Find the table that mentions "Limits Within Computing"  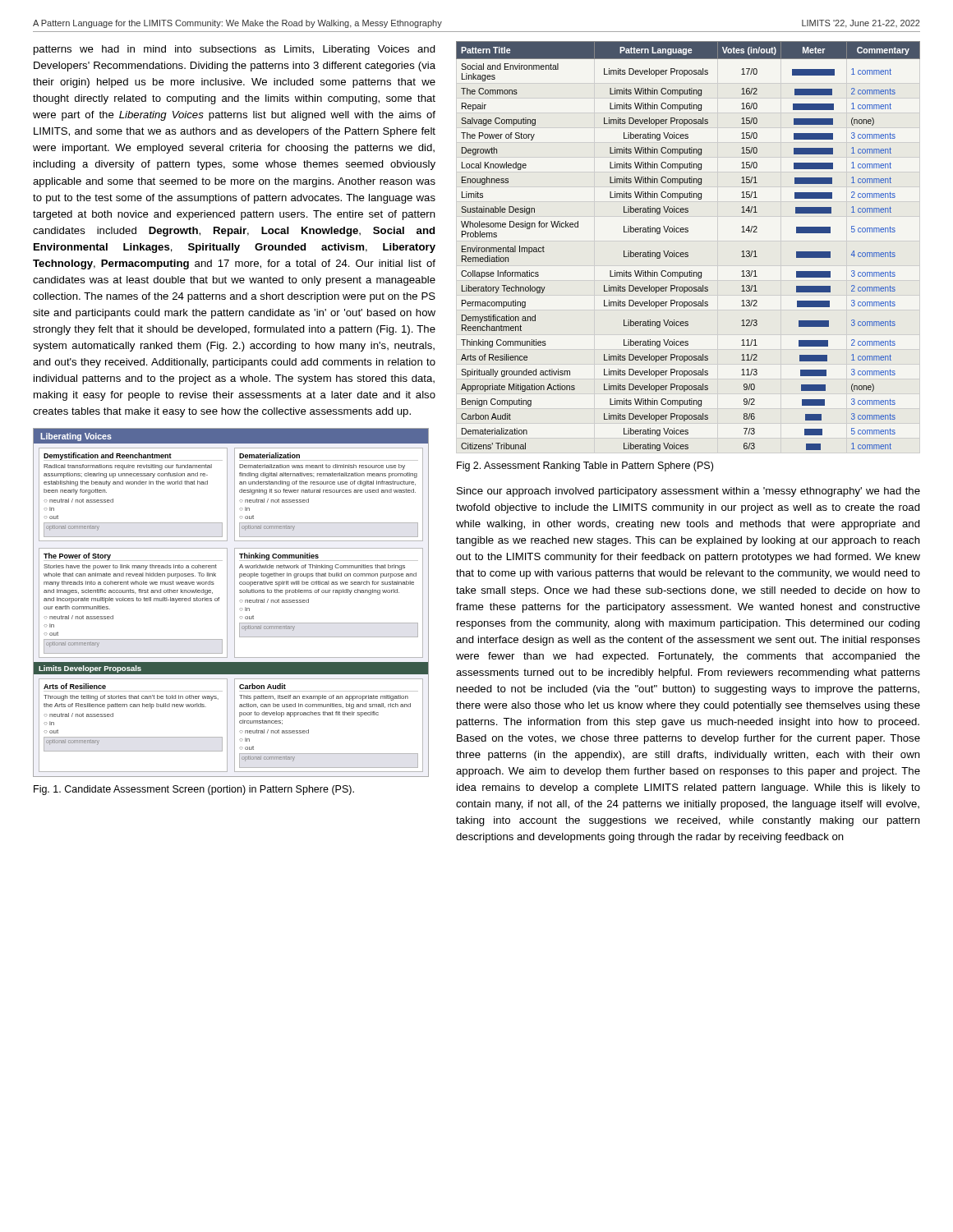point(688,247)
